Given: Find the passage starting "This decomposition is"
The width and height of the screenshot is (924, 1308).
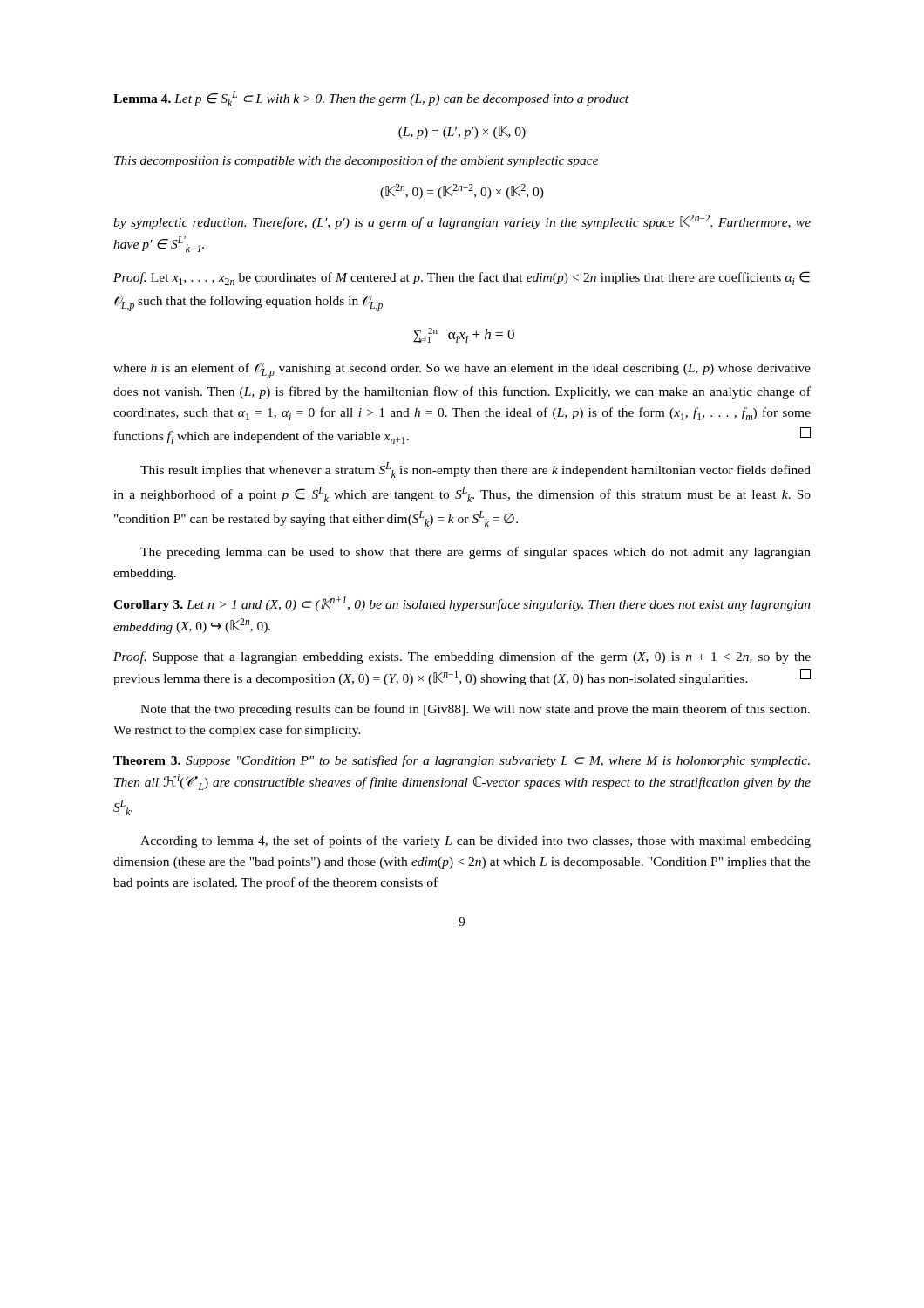Looking at the screenshot, I should (356, 160).
